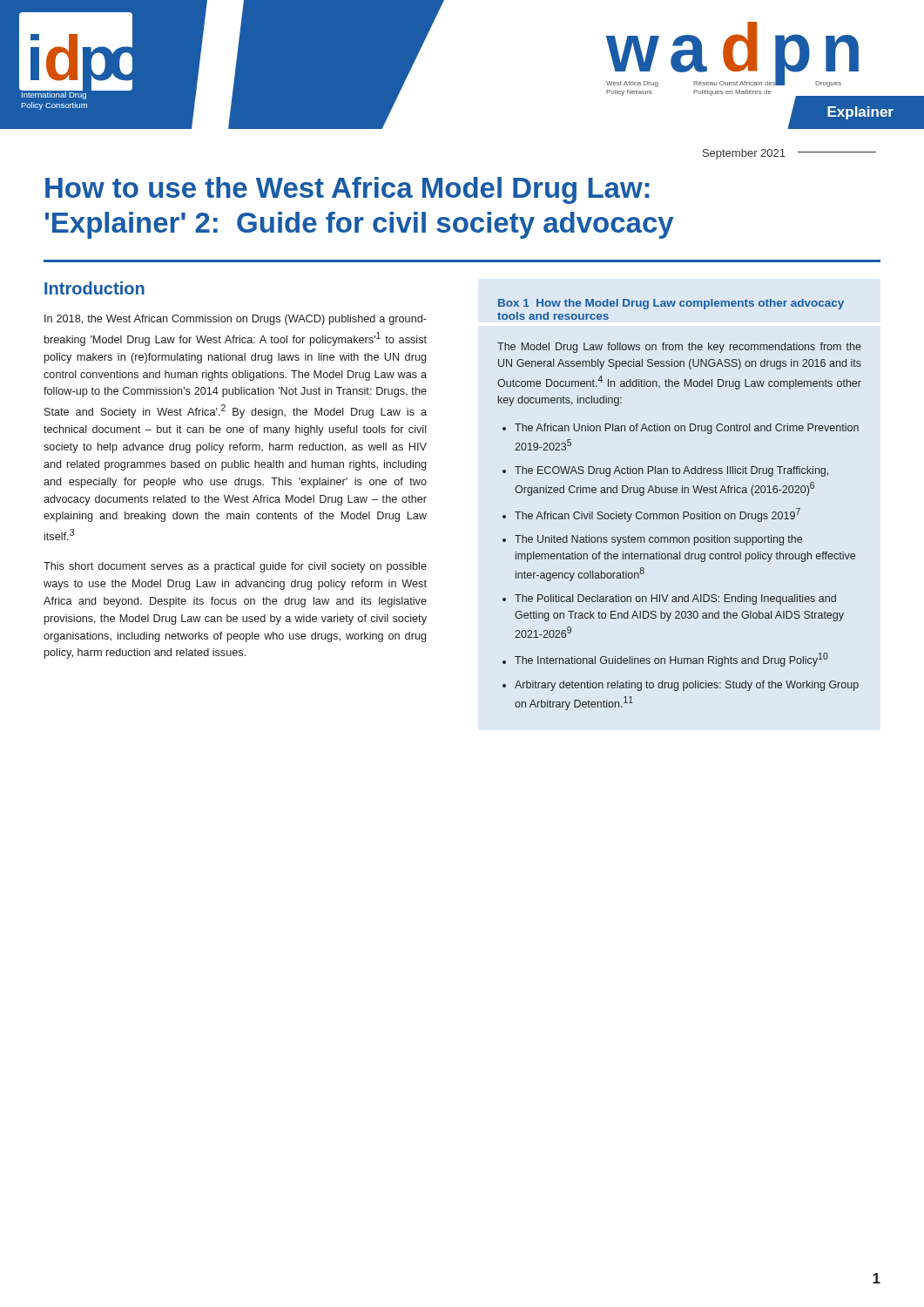
Task: Locate the block of text that opens with "The African Civil Society"
Action: (658, 515)
